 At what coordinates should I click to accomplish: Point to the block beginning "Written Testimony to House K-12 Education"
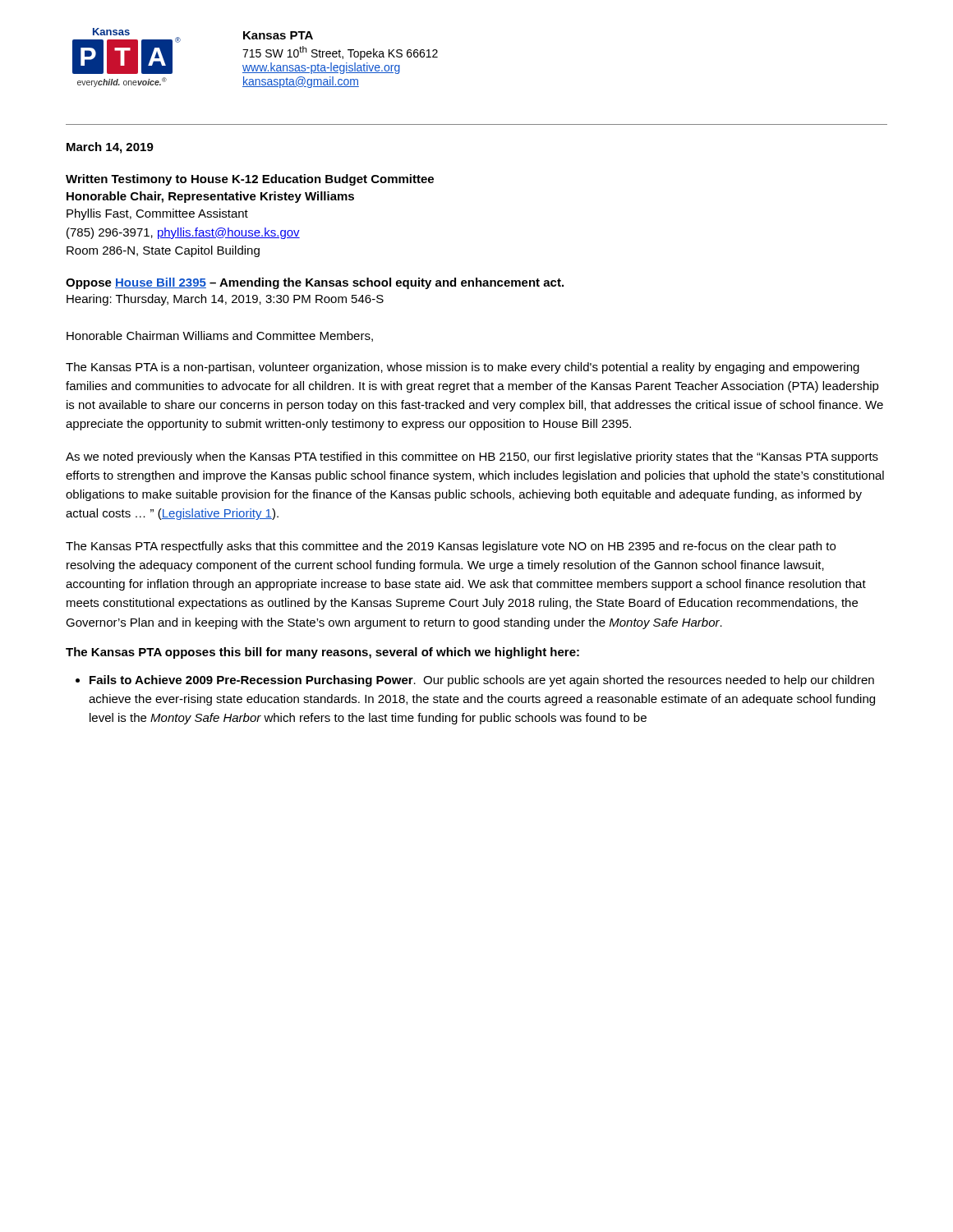[250, 180]
